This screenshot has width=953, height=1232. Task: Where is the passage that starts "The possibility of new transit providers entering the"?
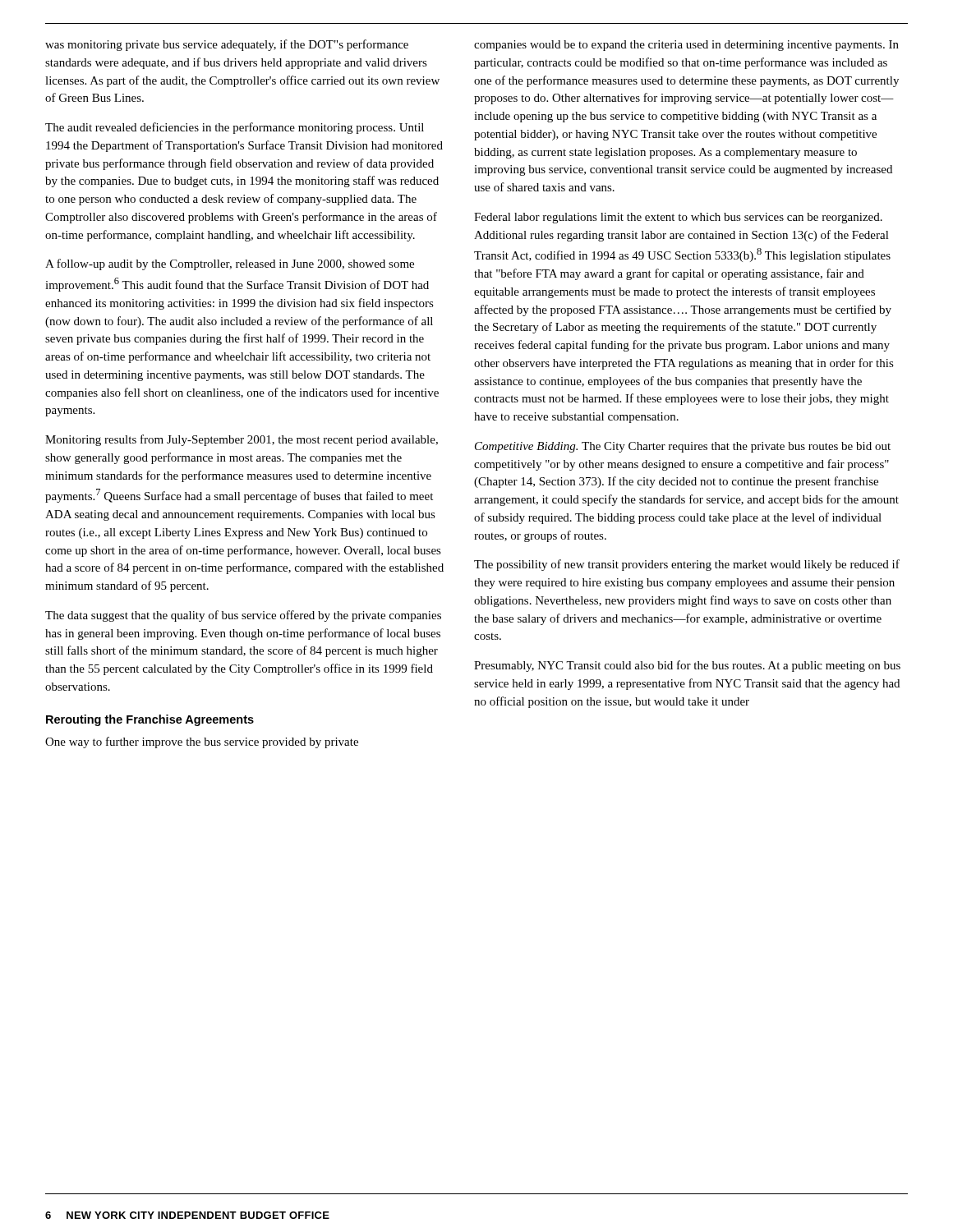pyautogui.click(x=691, y=601)
